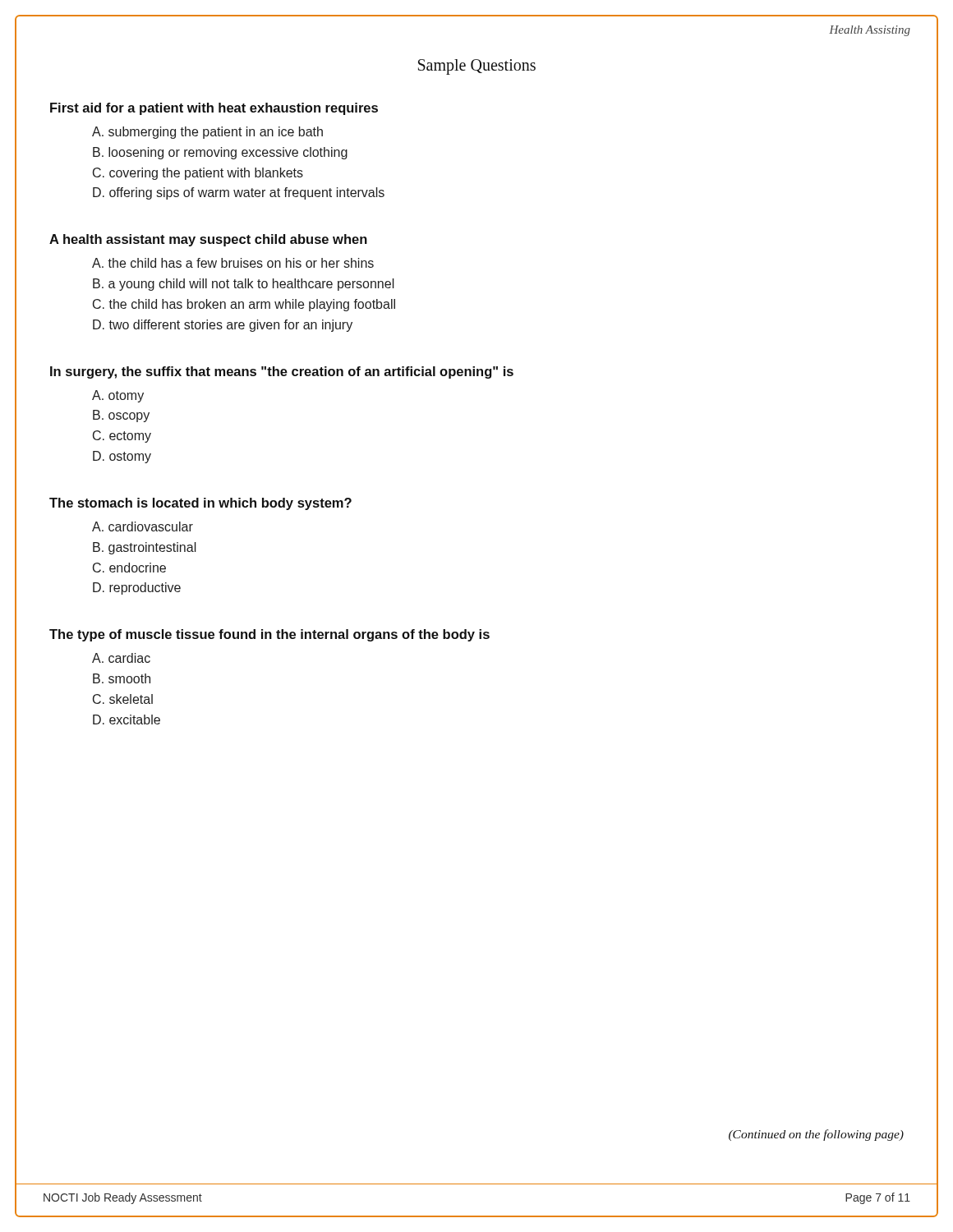Click where it says "D. reproductive"
The height and width of the screenshot is (1232, 953).
[x=137, y=588]
